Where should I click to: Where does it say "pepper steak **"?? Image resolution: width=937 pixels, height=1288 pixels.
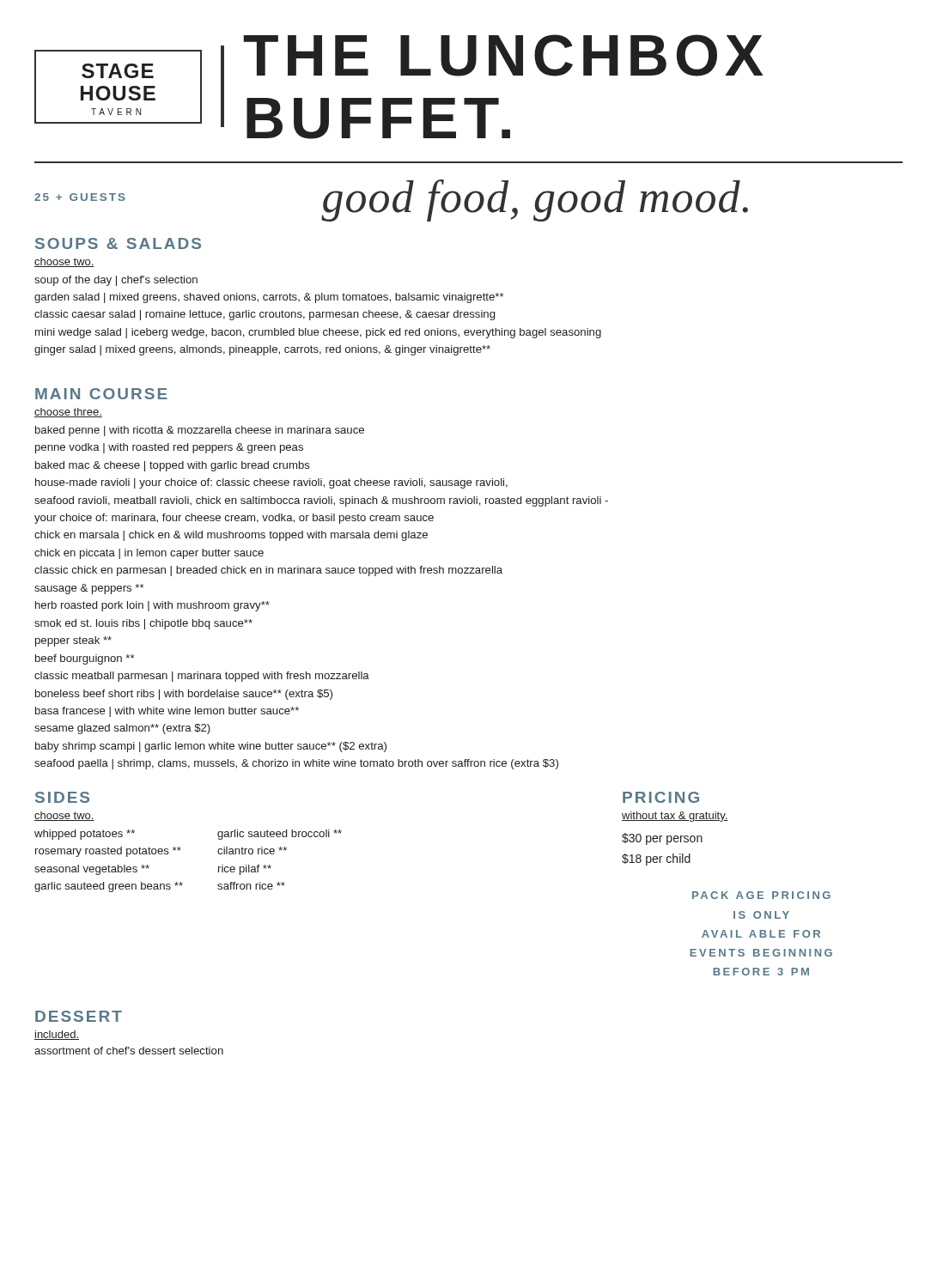[x=73, y=640]
